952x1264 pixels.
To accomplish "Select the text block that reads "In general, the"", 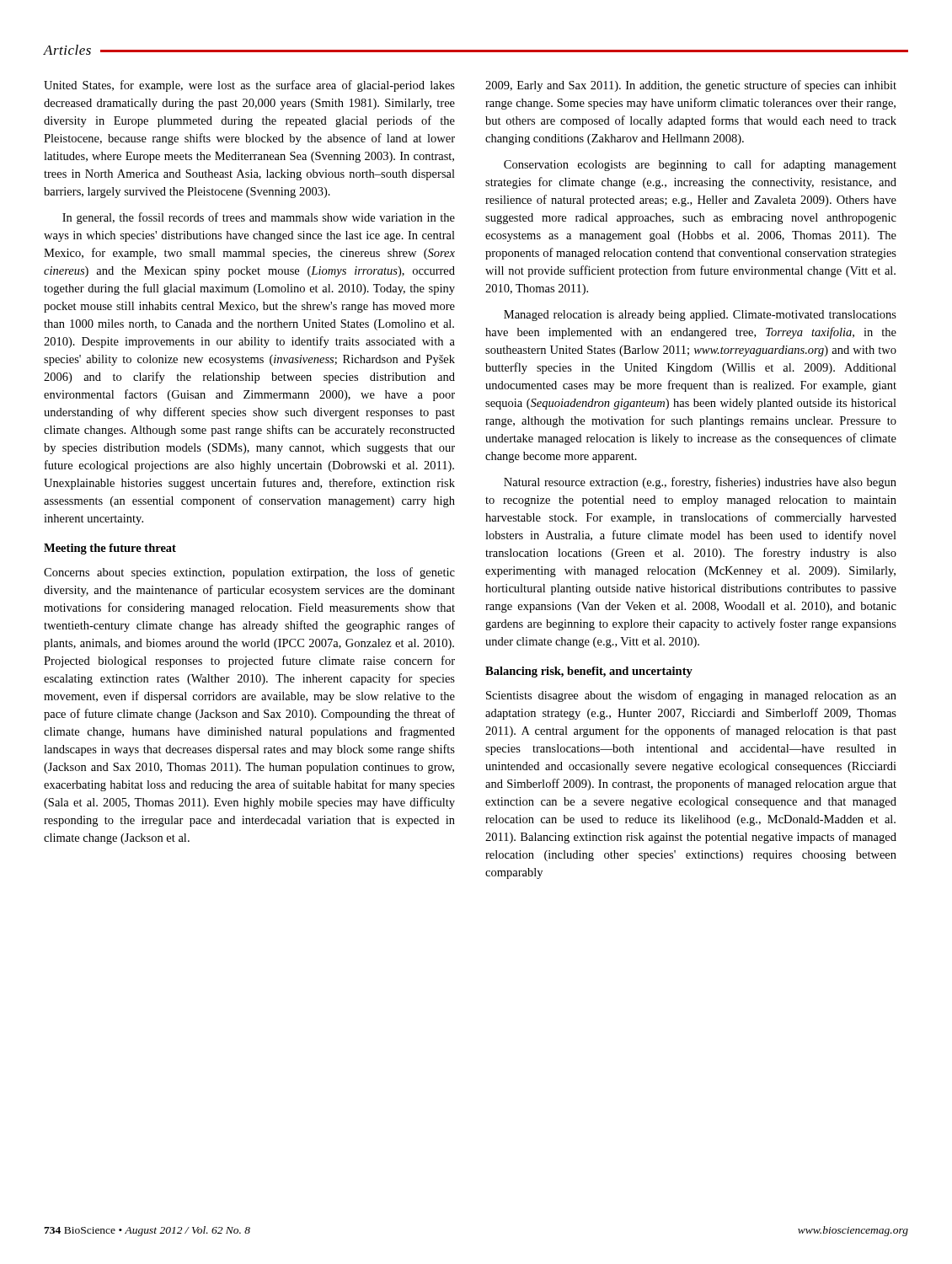I will tap(249, 368).
